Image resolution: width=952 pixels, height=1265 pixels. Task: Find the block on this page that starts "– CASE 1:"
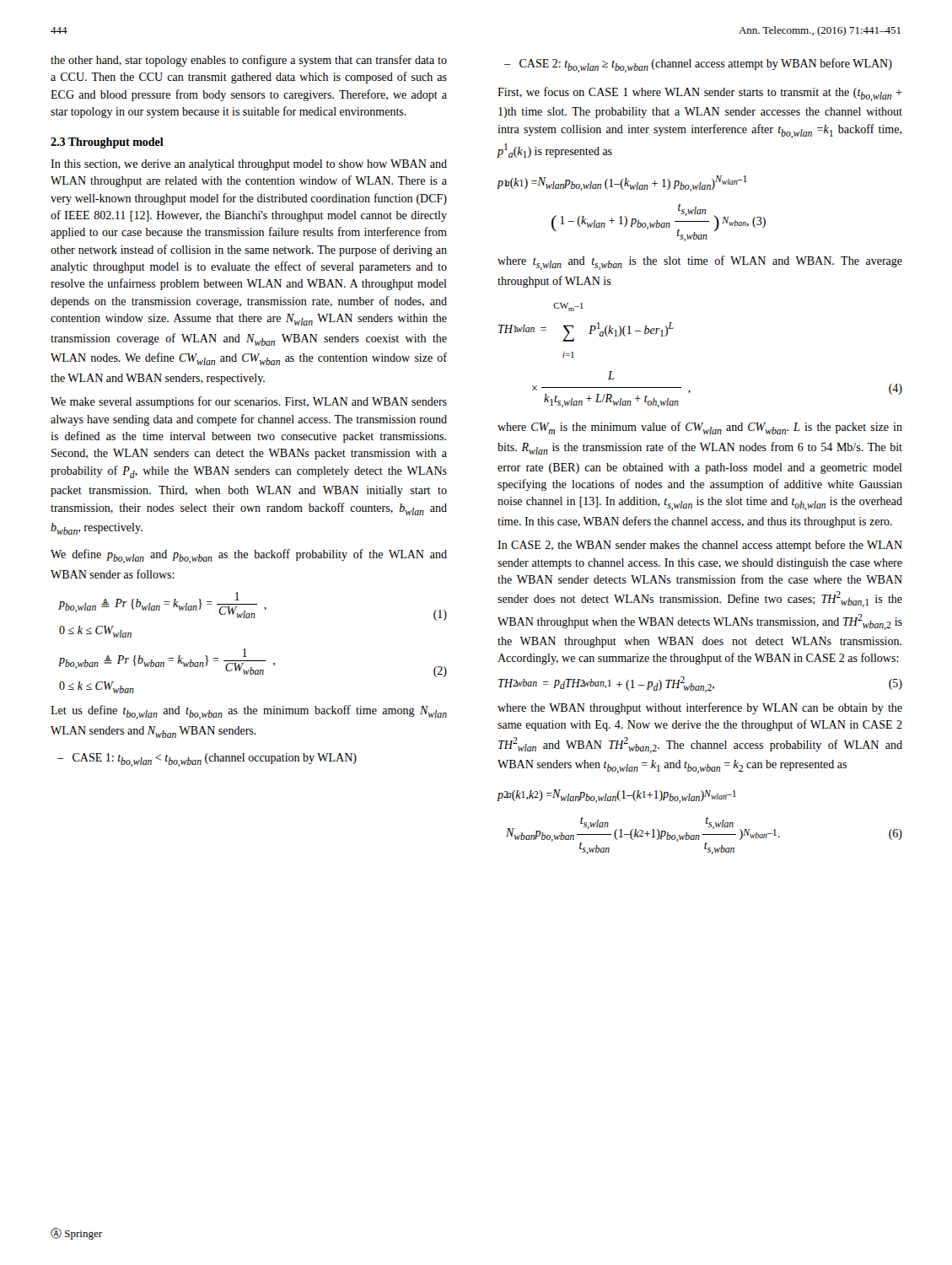(207, 759)
